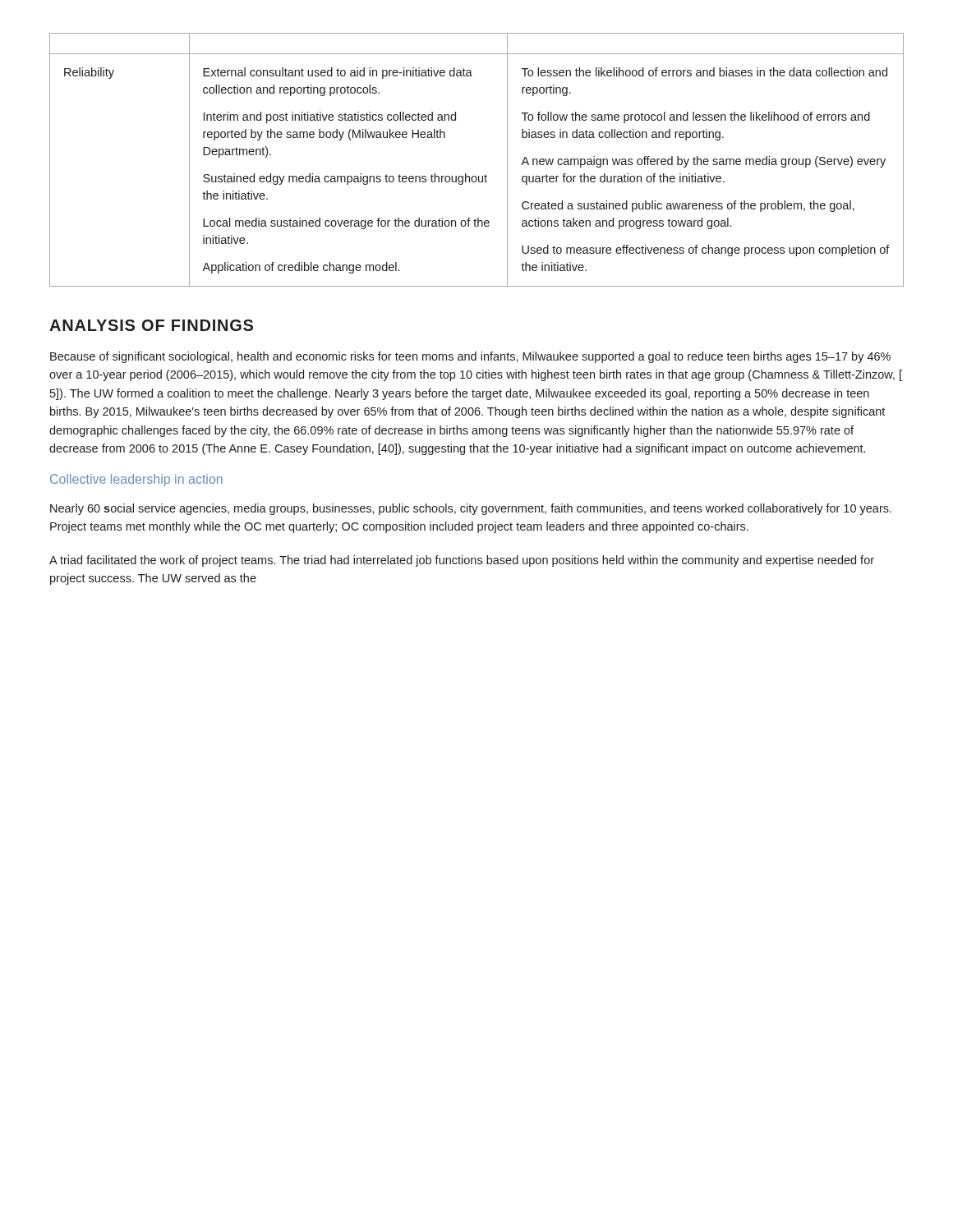The height and width of the screenshot is (1232, 953).
Task: Click on the table containing "Reliability"
Action: 476,160
